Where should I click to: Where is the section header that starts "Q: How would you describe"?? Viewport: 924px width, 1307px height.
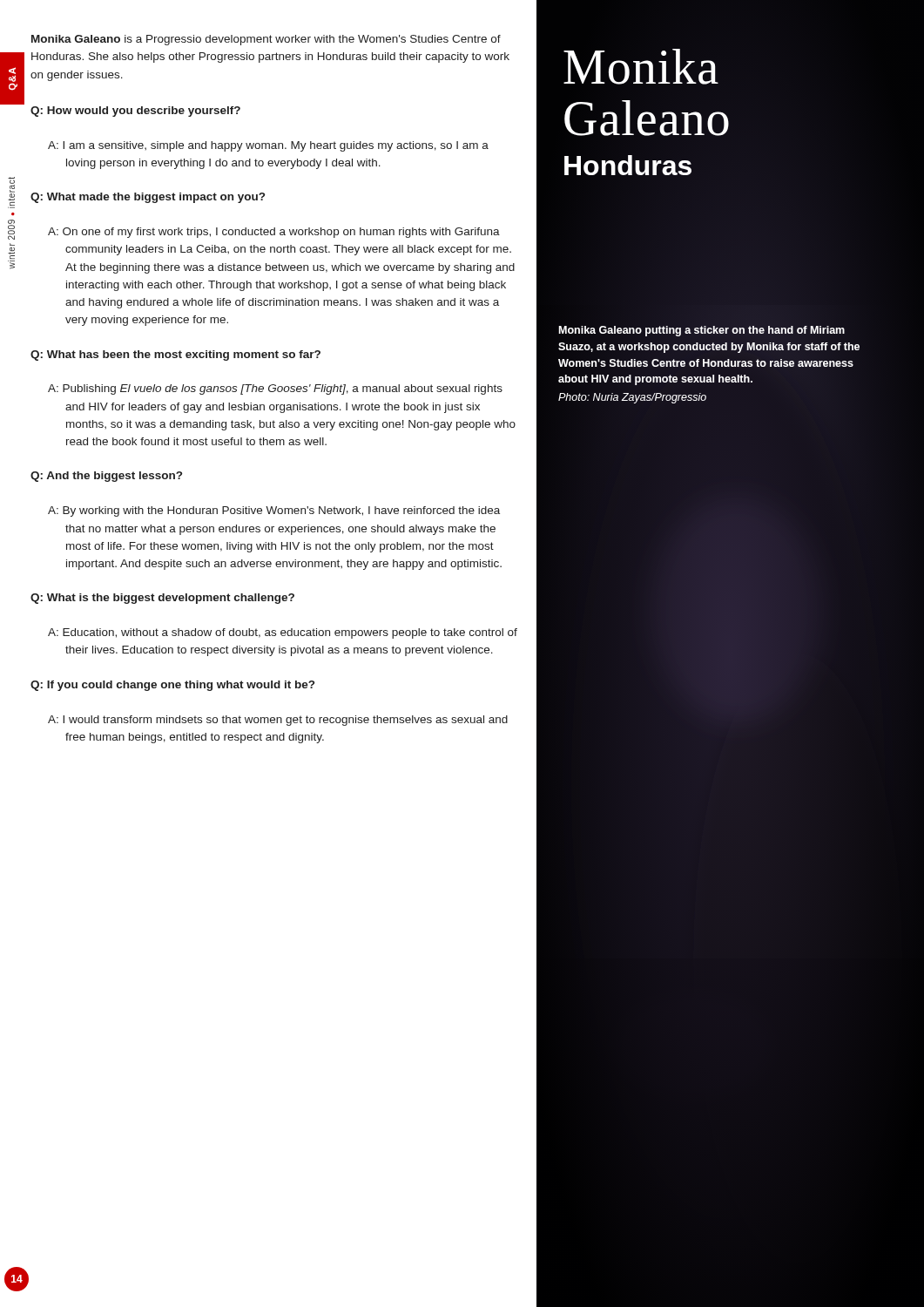[135, 112]
